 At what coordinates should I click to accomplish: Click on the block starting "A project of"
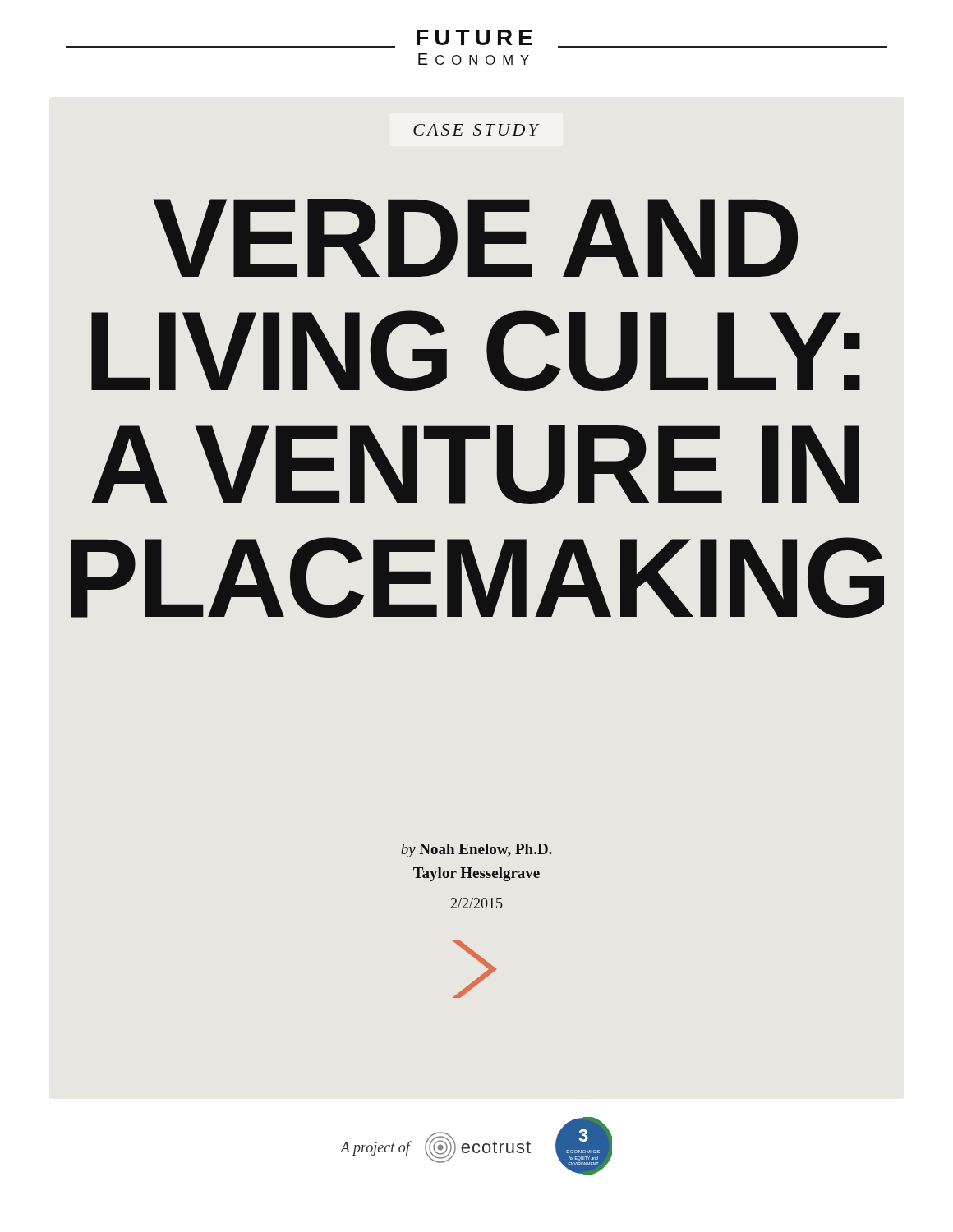click(375, 1147)
